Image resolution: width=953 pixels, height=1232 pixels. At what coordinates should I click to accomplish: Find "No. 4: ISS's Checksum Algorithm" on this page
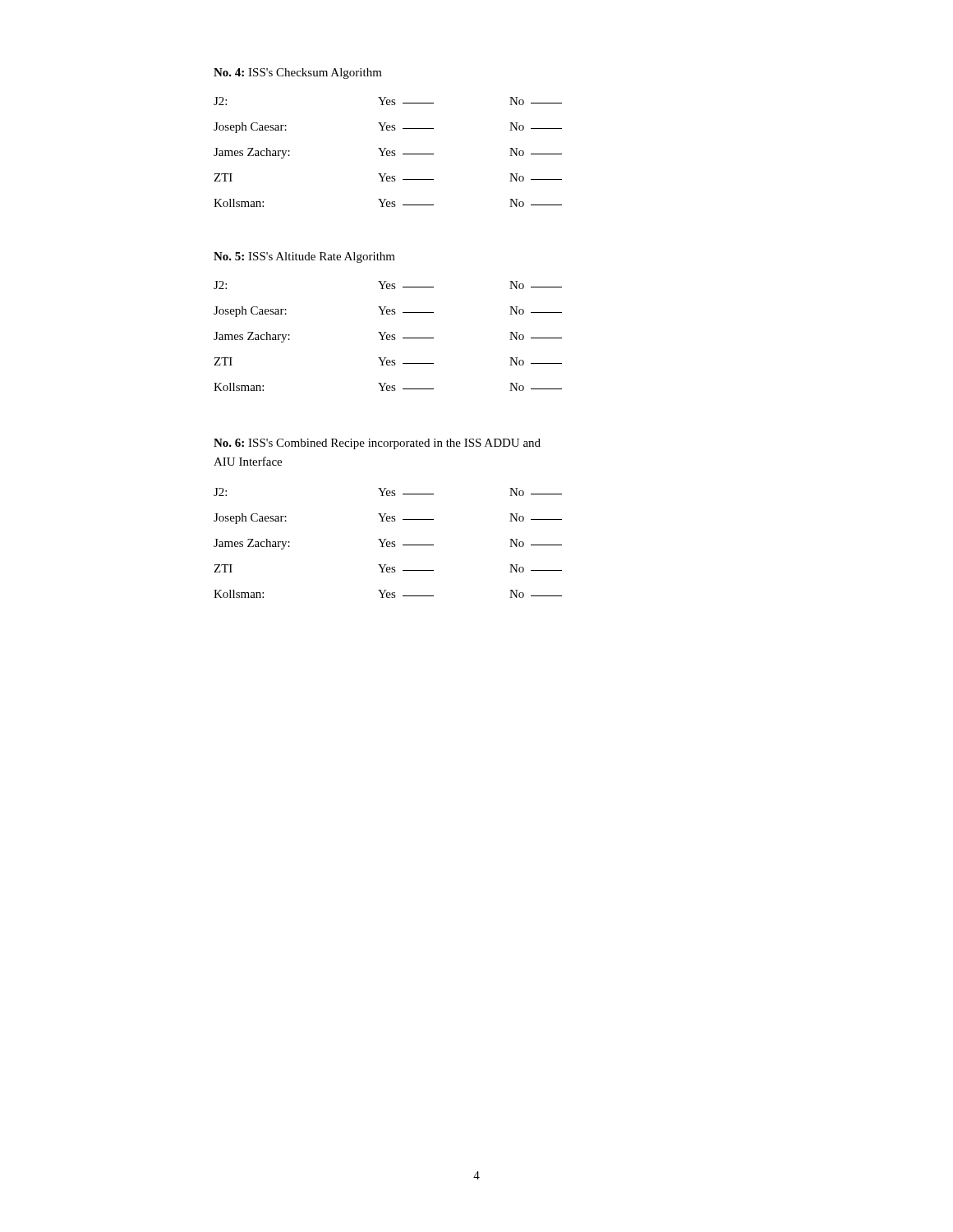click(x=298, y=72)
